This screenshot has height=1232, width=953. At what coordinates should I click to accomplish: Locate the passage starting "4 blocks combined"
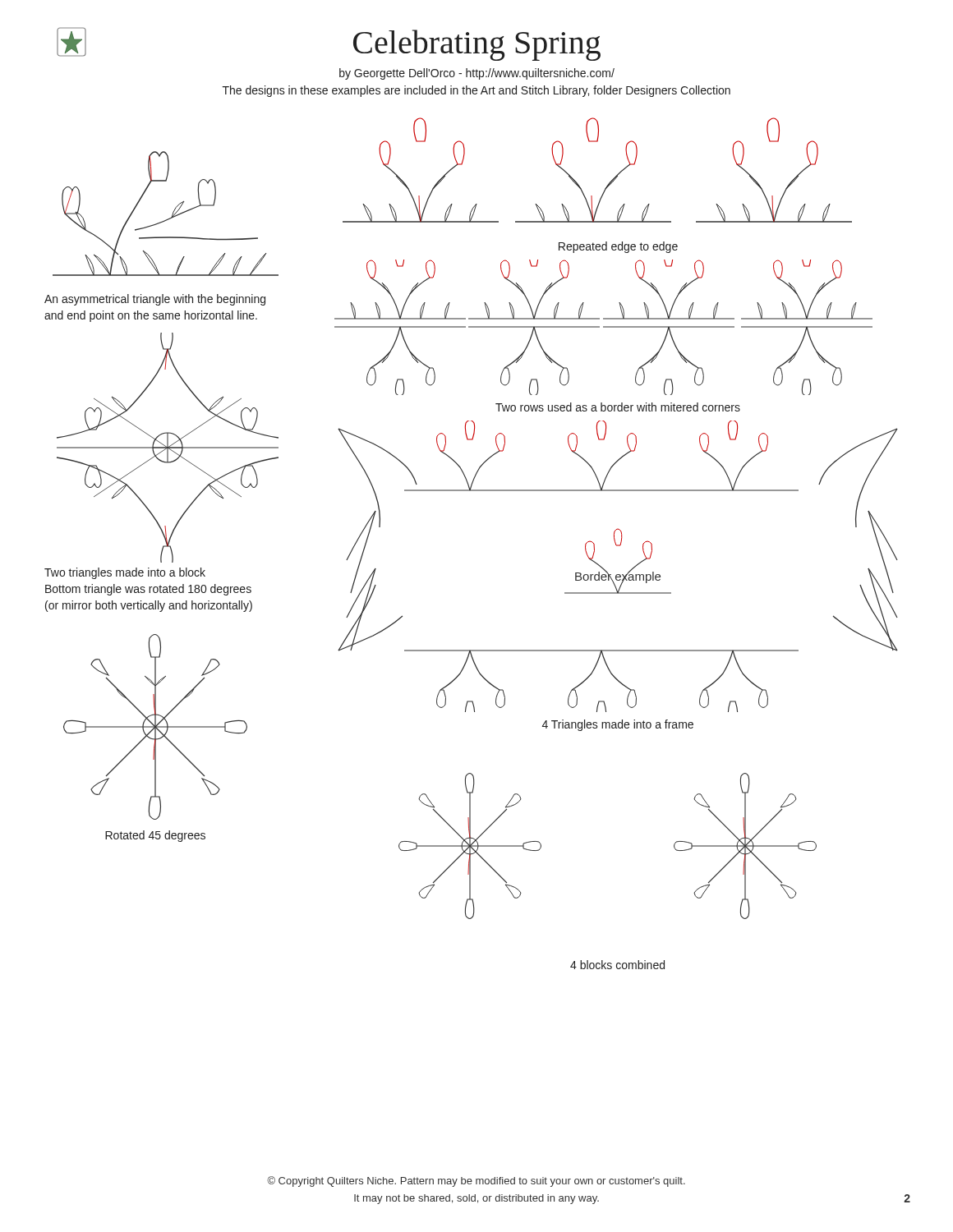(618, 965)
